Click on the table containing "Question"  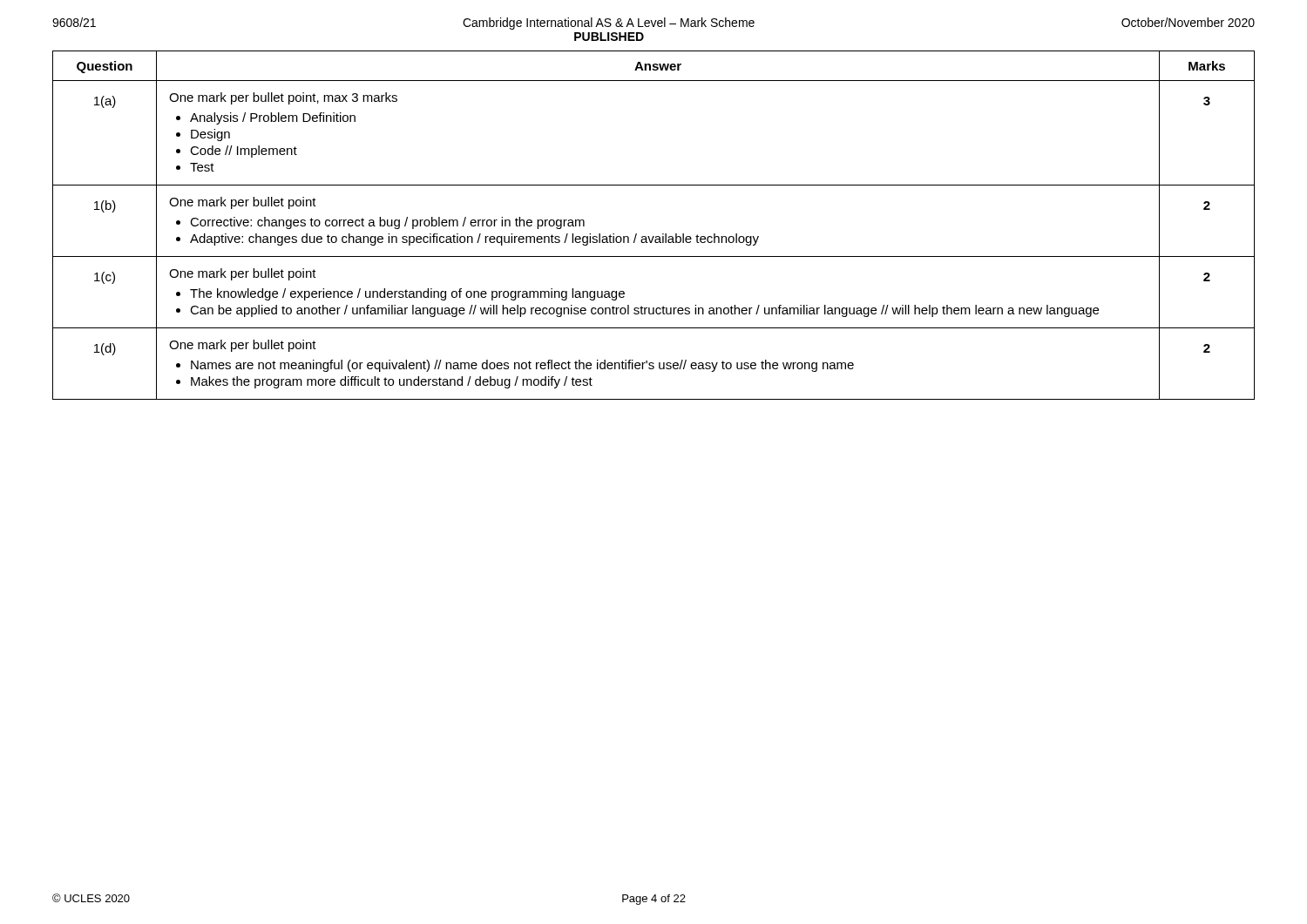click(654, 225)
